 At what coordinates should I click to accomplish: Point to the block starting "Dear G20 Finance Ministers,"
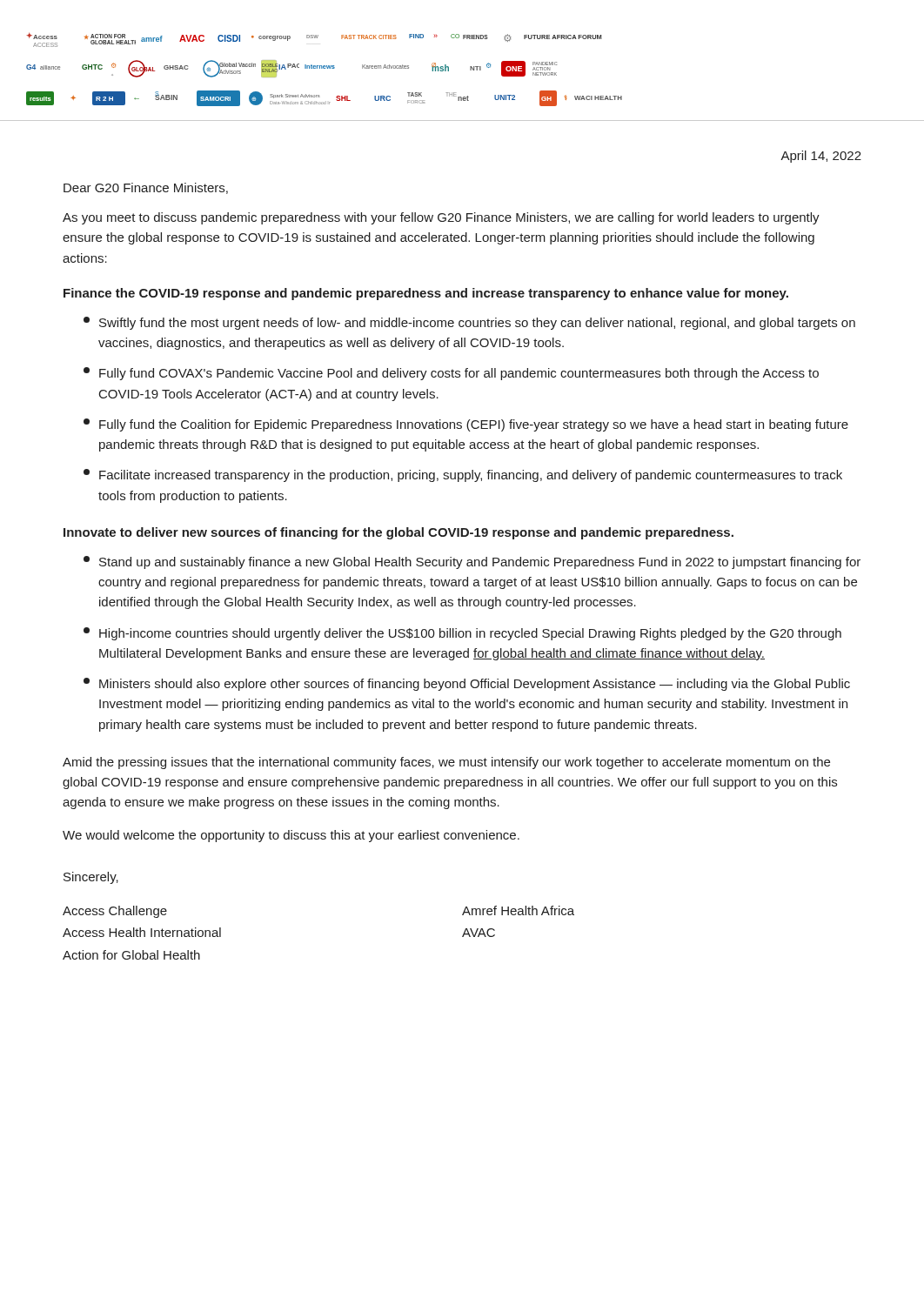146,187
